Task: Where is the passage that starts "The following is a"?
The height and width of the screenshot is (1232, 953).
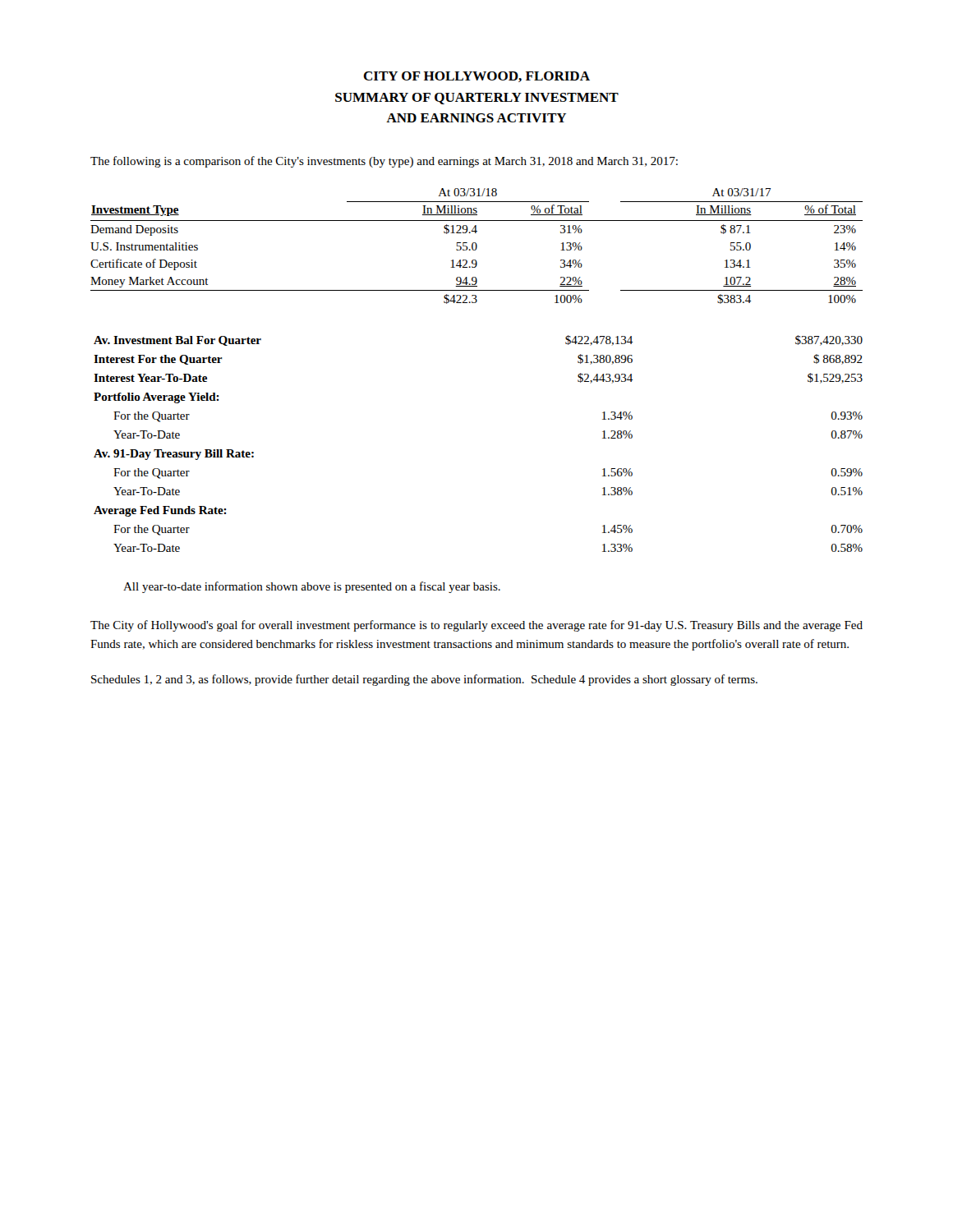Action: point(384,161)
